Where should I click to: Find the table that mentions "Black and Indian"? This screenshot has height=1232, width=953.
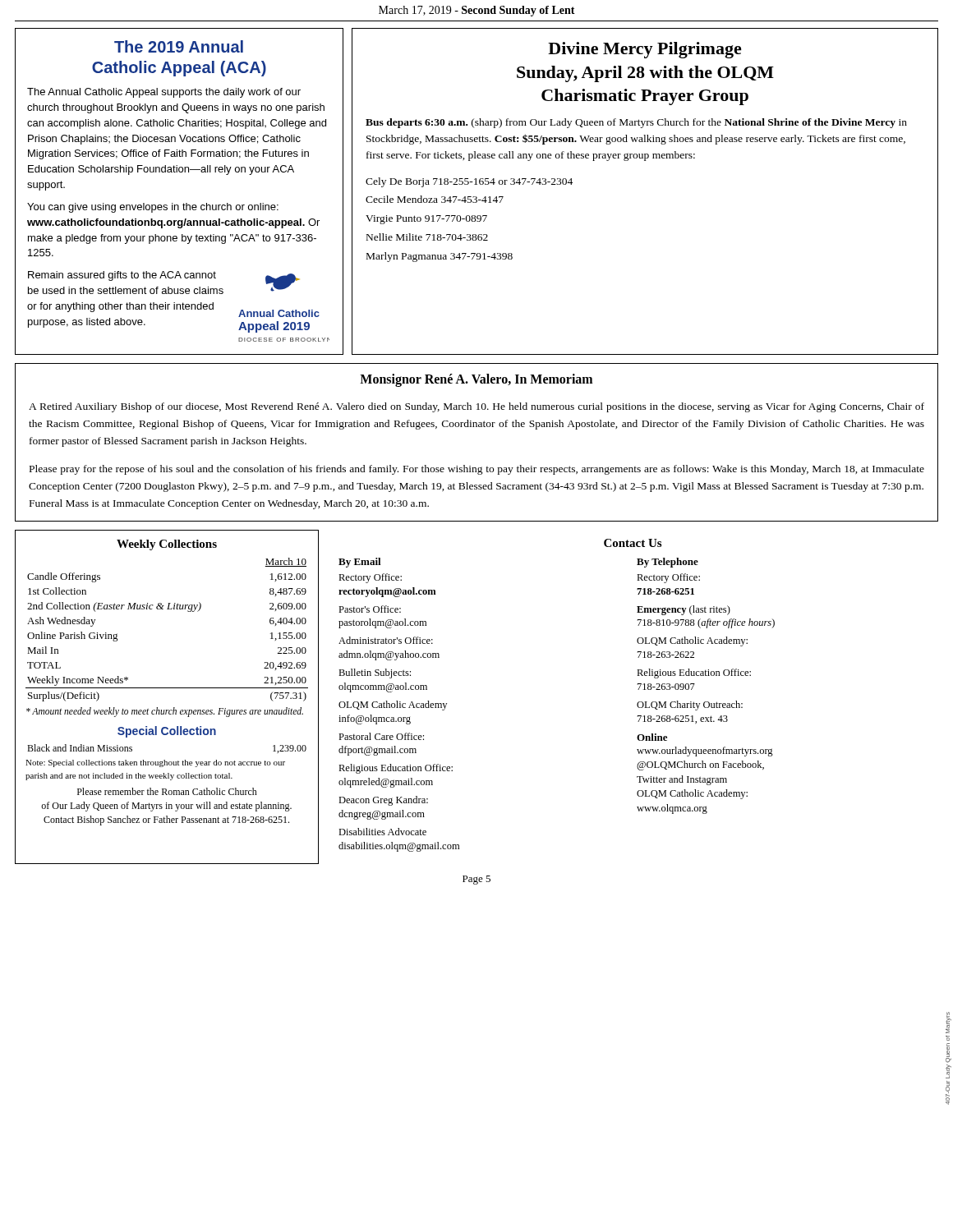167,749
